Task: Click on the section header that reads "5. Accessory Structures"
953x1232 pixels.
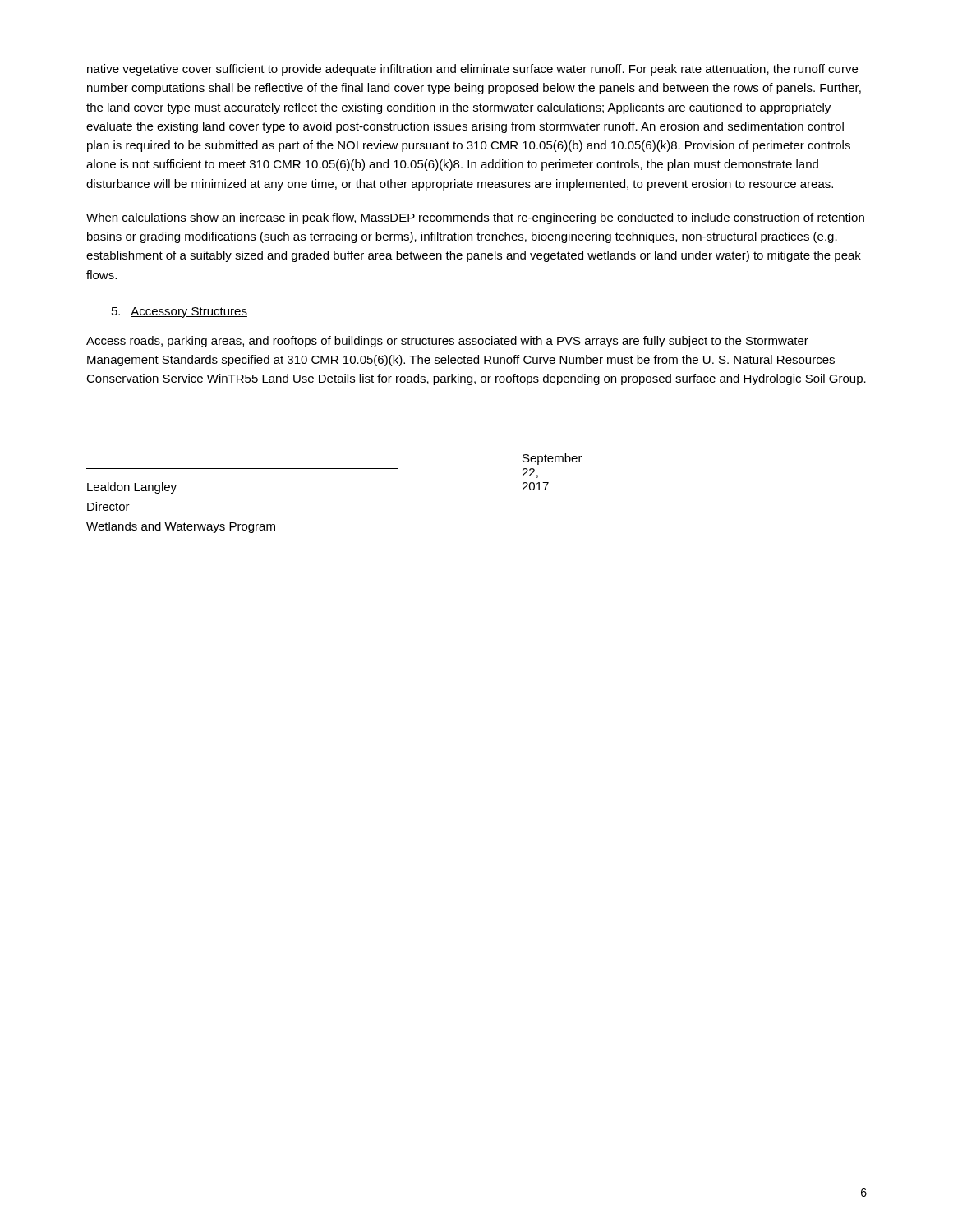Action: click(179, 311)
